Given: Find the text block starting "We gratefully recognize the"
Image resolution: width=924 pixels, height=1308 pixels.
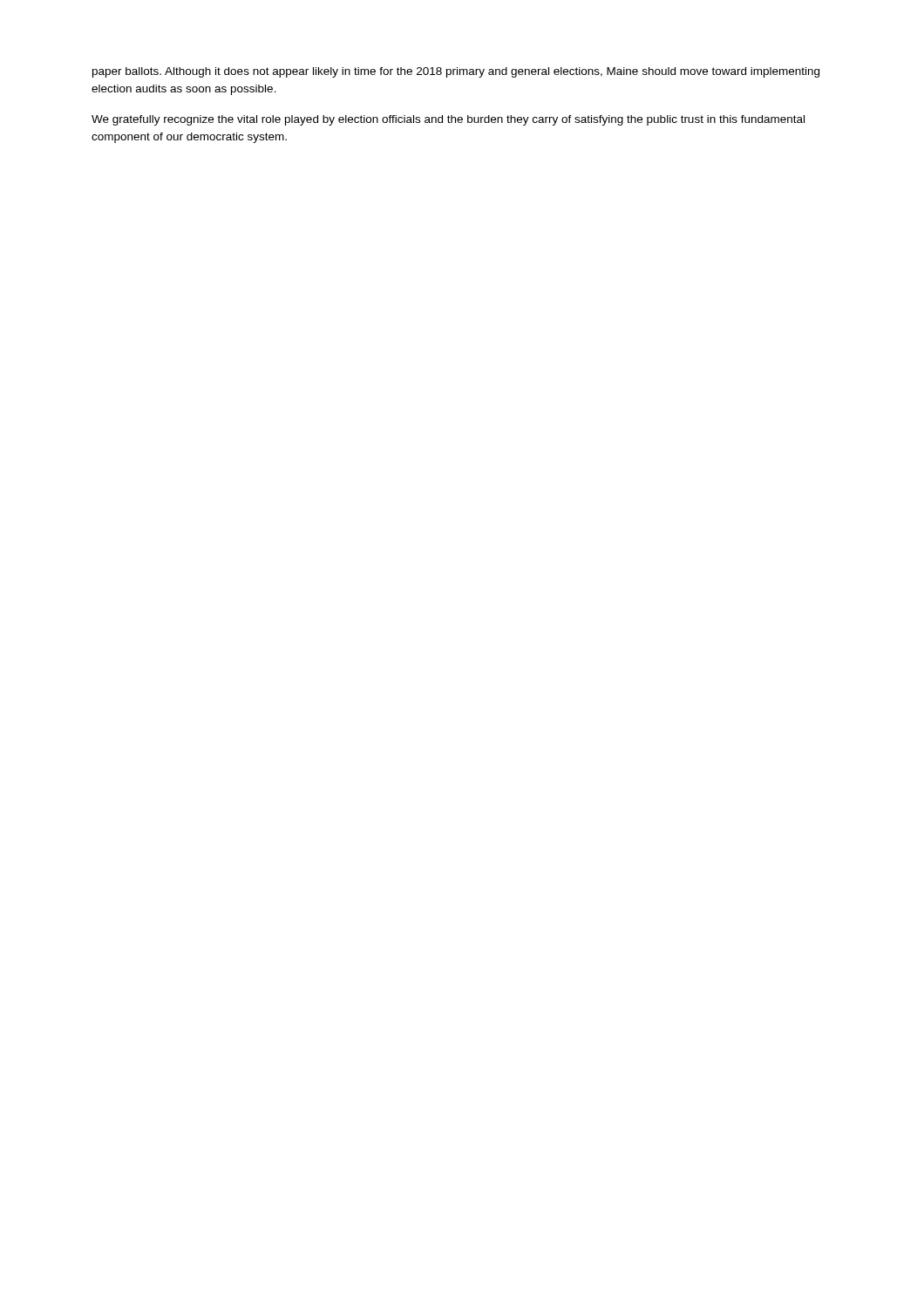Looking at the screenshot, I should coord(449,127).
